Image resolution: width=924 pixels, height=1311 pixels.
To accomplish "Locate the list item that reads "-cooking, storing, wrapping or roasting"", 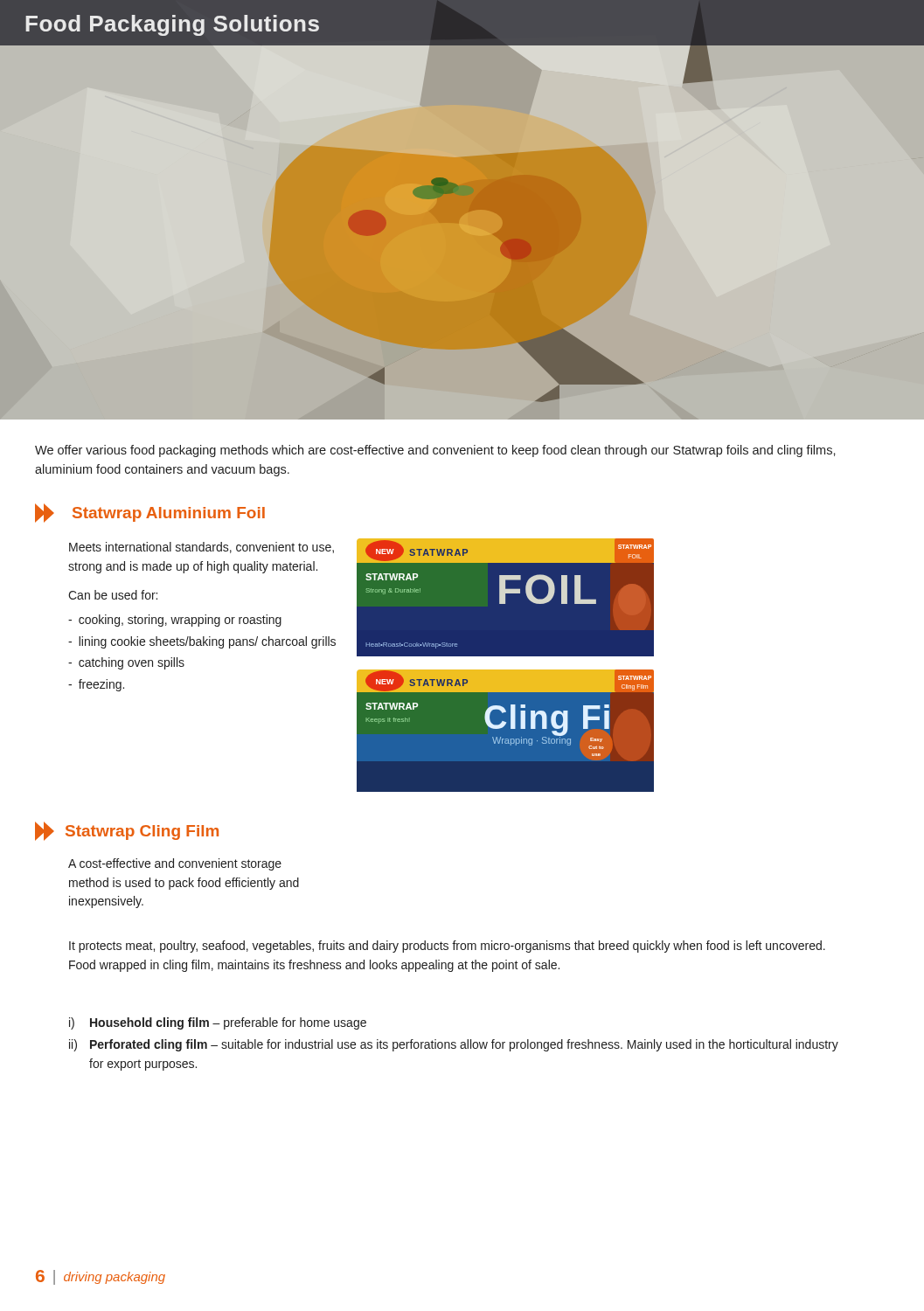I will click(175, 620).
